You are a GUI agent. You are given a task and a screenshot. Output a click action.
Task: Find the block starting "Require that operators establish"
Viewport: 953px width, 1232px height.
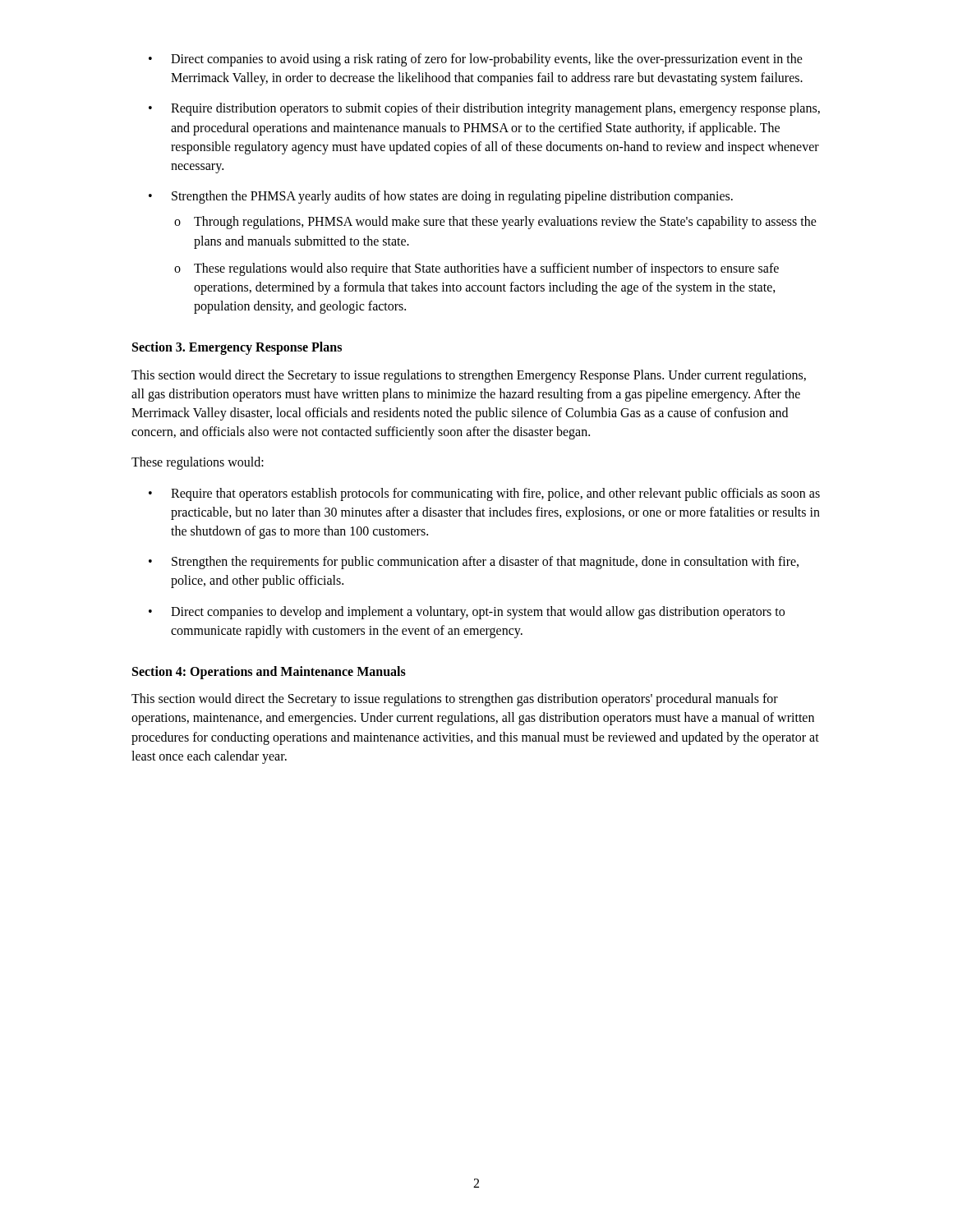[495, 512]
